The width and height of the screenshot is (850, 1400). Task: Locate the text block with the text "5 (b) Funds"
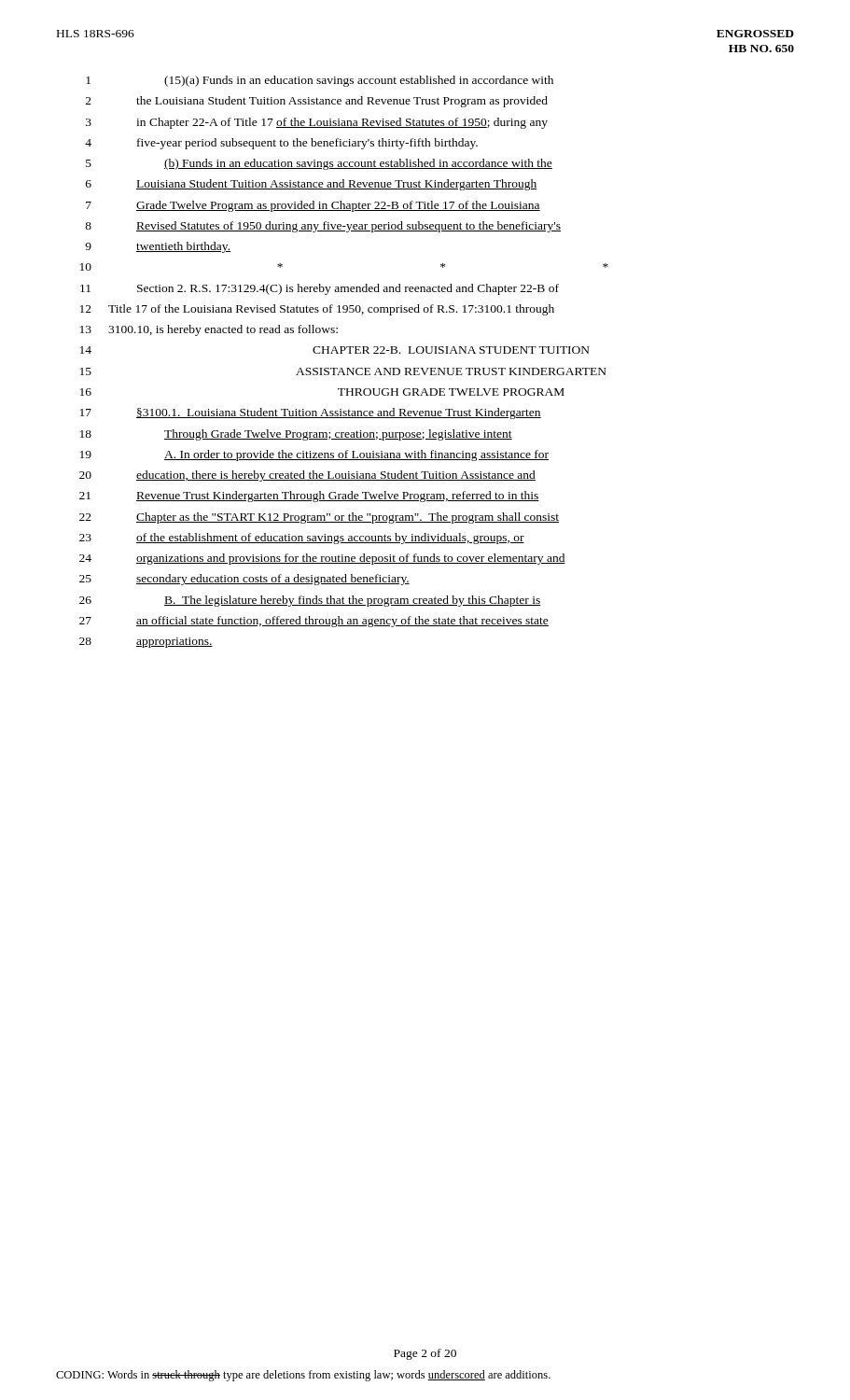tap(425, 164)
